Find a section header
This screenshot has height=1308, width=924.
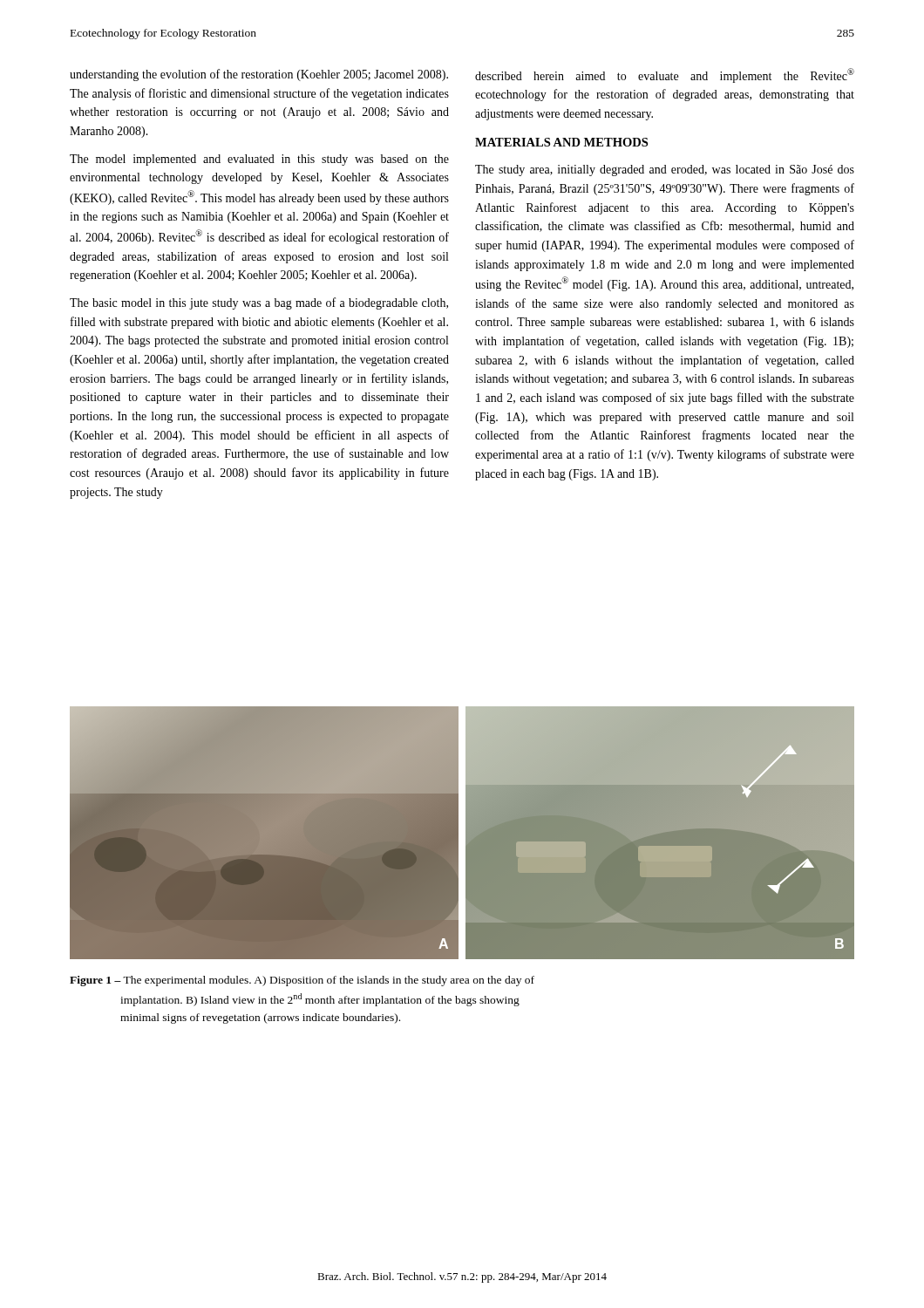pos(562,142)
